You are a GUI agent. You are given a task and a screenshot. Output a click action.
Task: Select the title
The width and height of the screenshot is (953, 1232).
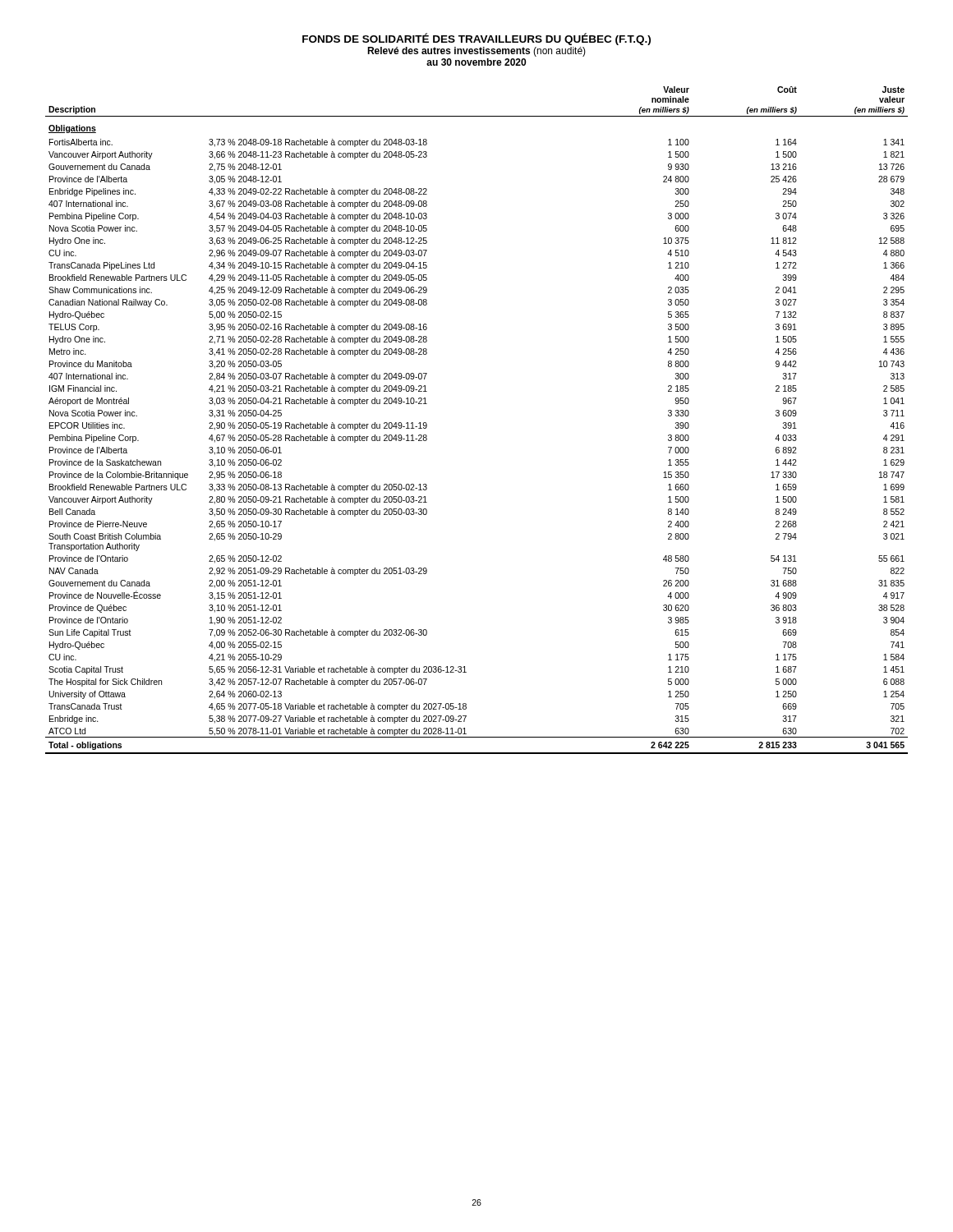(476, 51)
